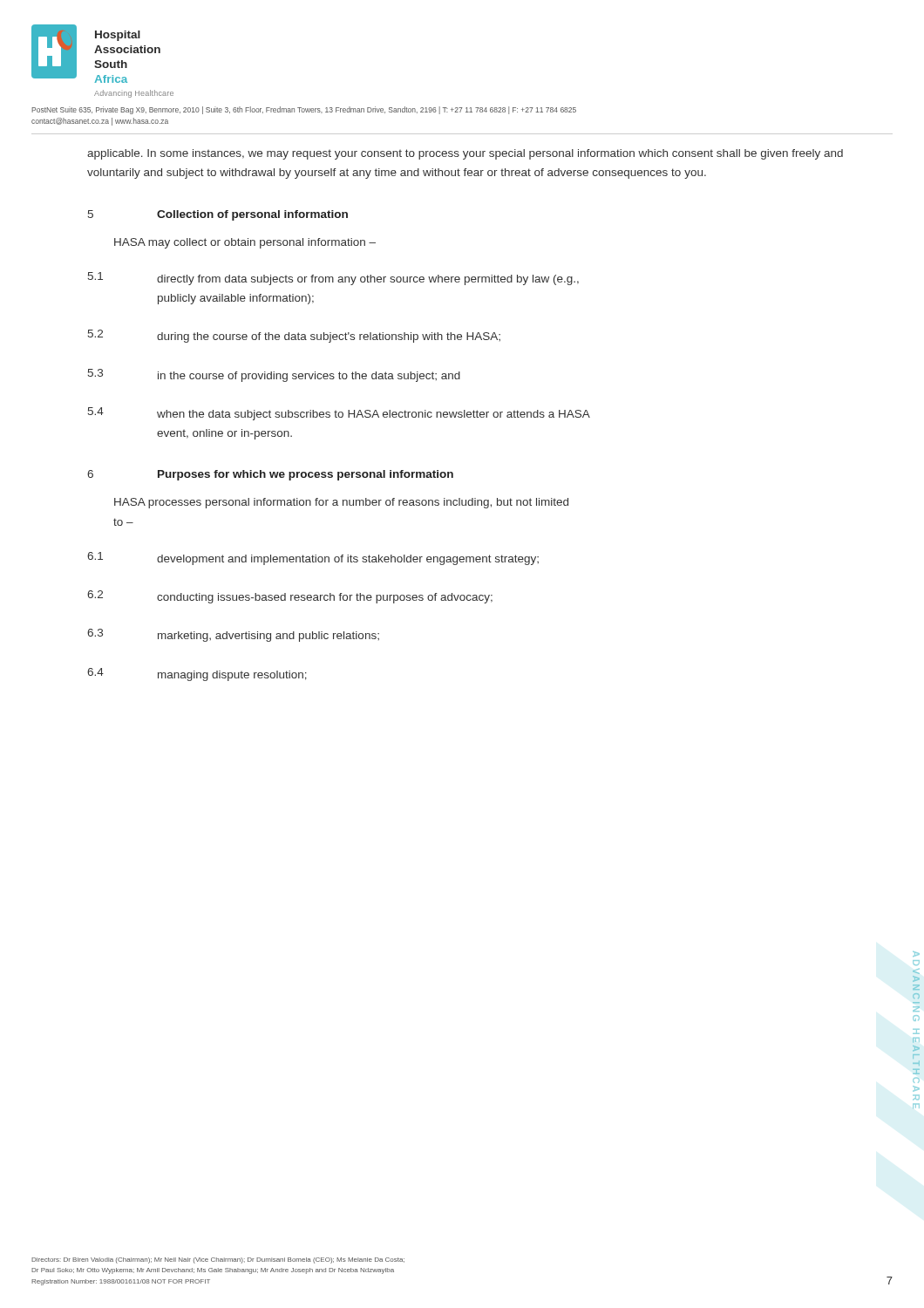Image resolution: width=924 pixels, height=1308 pixels.
Task: Navigate to the element starting "5.1 directly from data subjects or from"
Action: (479, 289)
